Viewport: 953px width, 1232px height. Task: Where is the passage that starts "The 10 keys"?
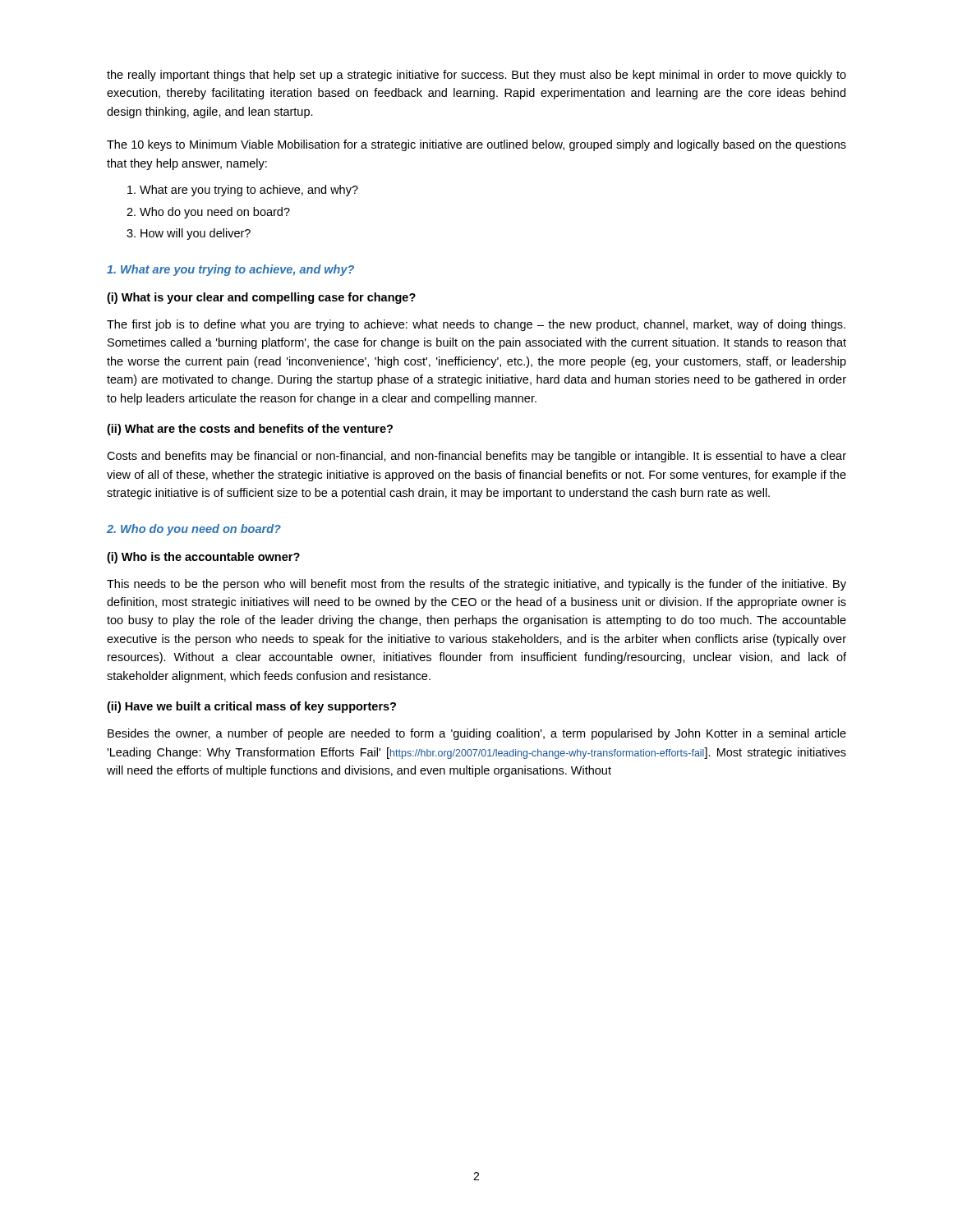[476, 154]
